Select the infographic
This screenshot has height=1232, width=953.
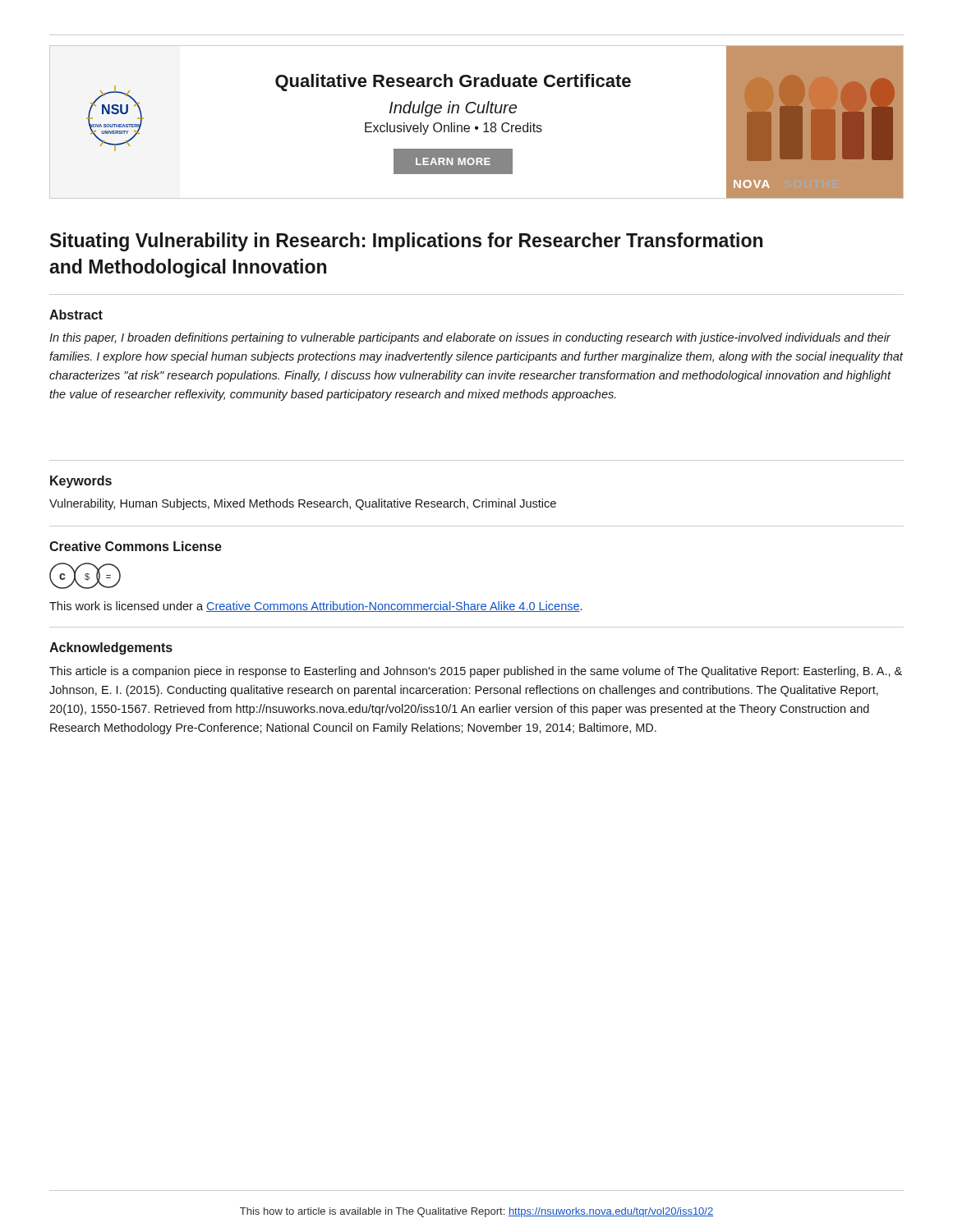tap(476, 122)
